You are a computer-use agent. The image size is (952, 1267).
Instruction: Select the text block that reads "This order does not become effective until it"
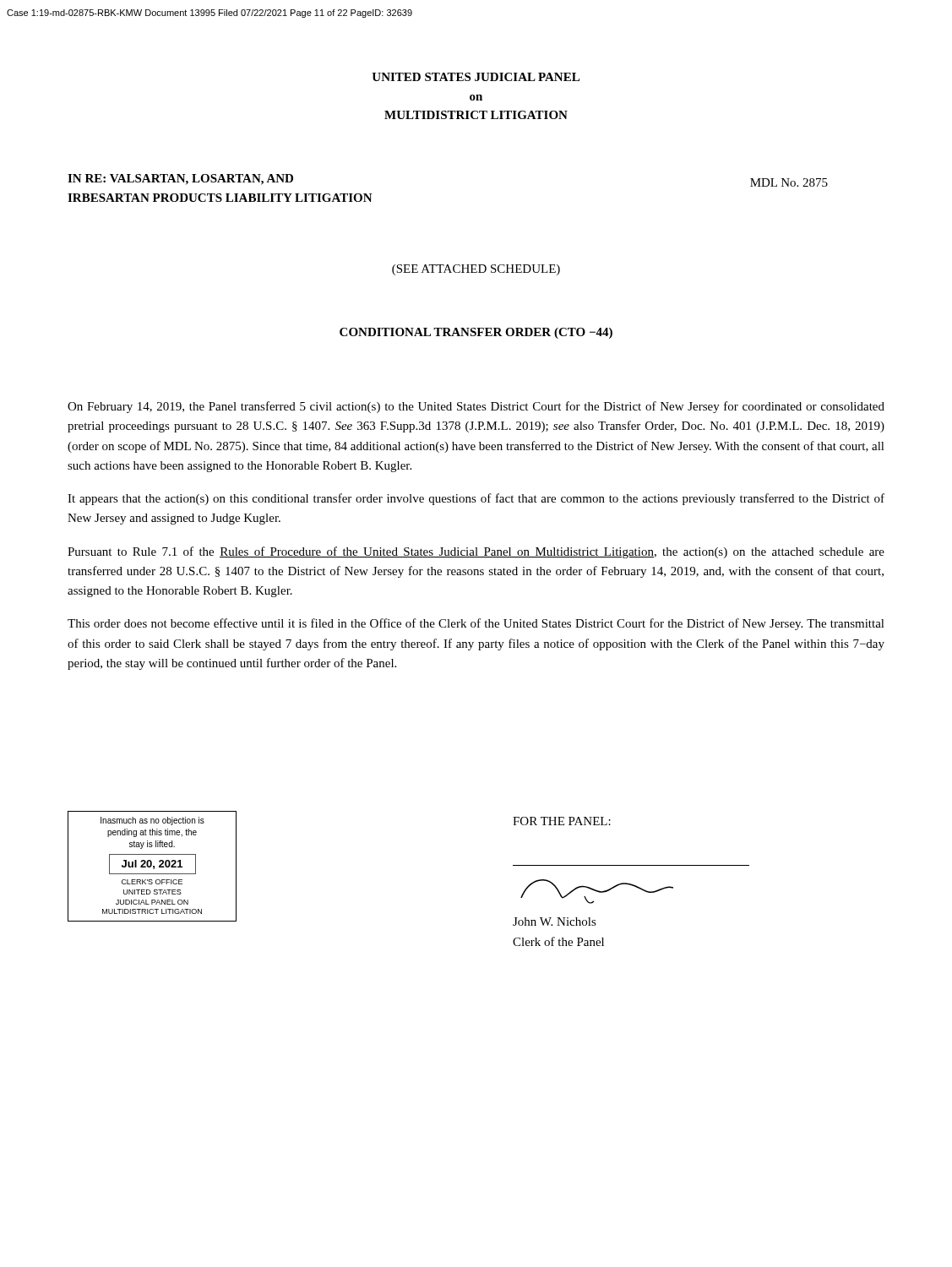[x=476, y=644]
